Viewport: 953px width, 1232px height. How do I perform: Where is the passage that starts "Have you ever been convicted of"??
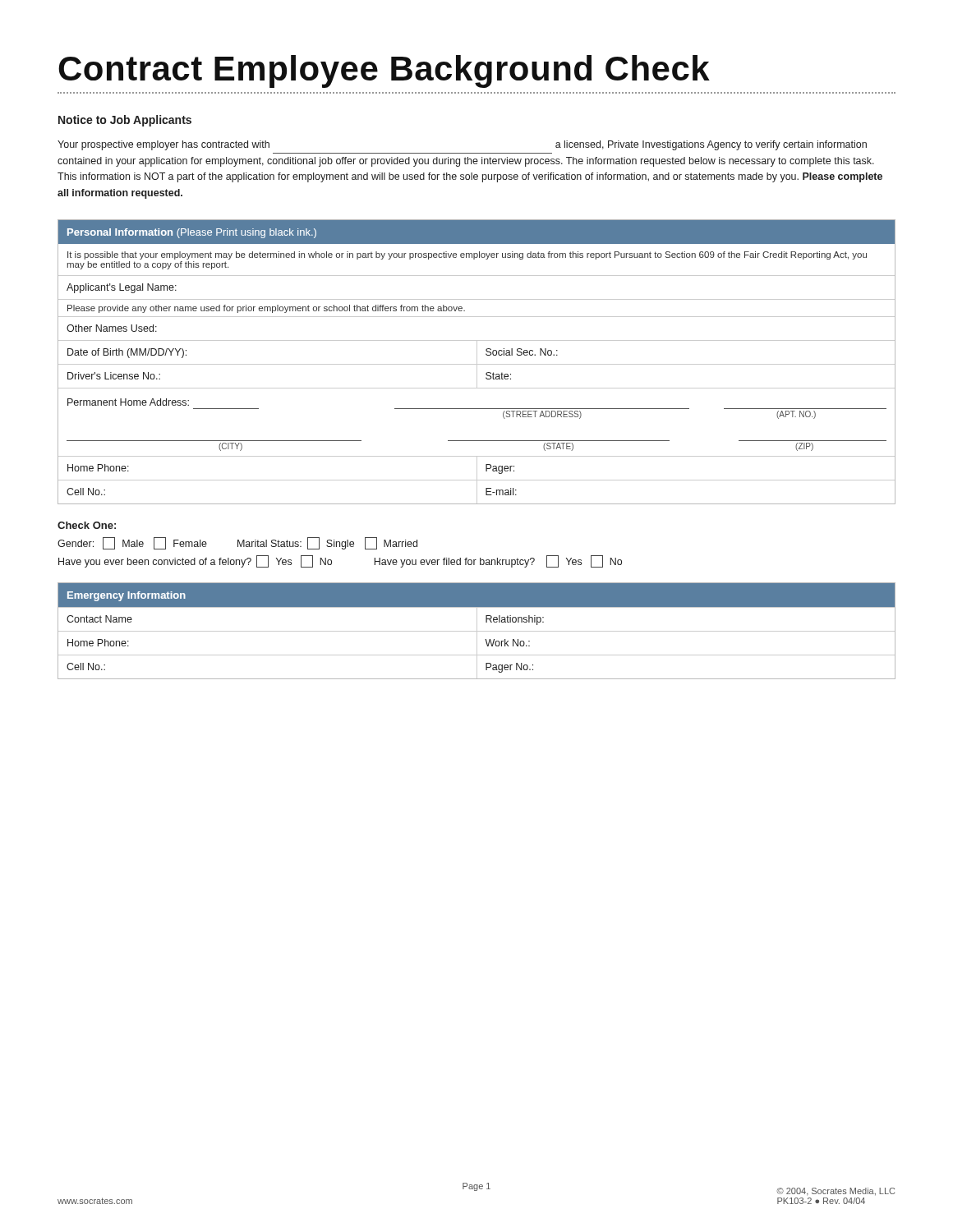pos(476,561)
